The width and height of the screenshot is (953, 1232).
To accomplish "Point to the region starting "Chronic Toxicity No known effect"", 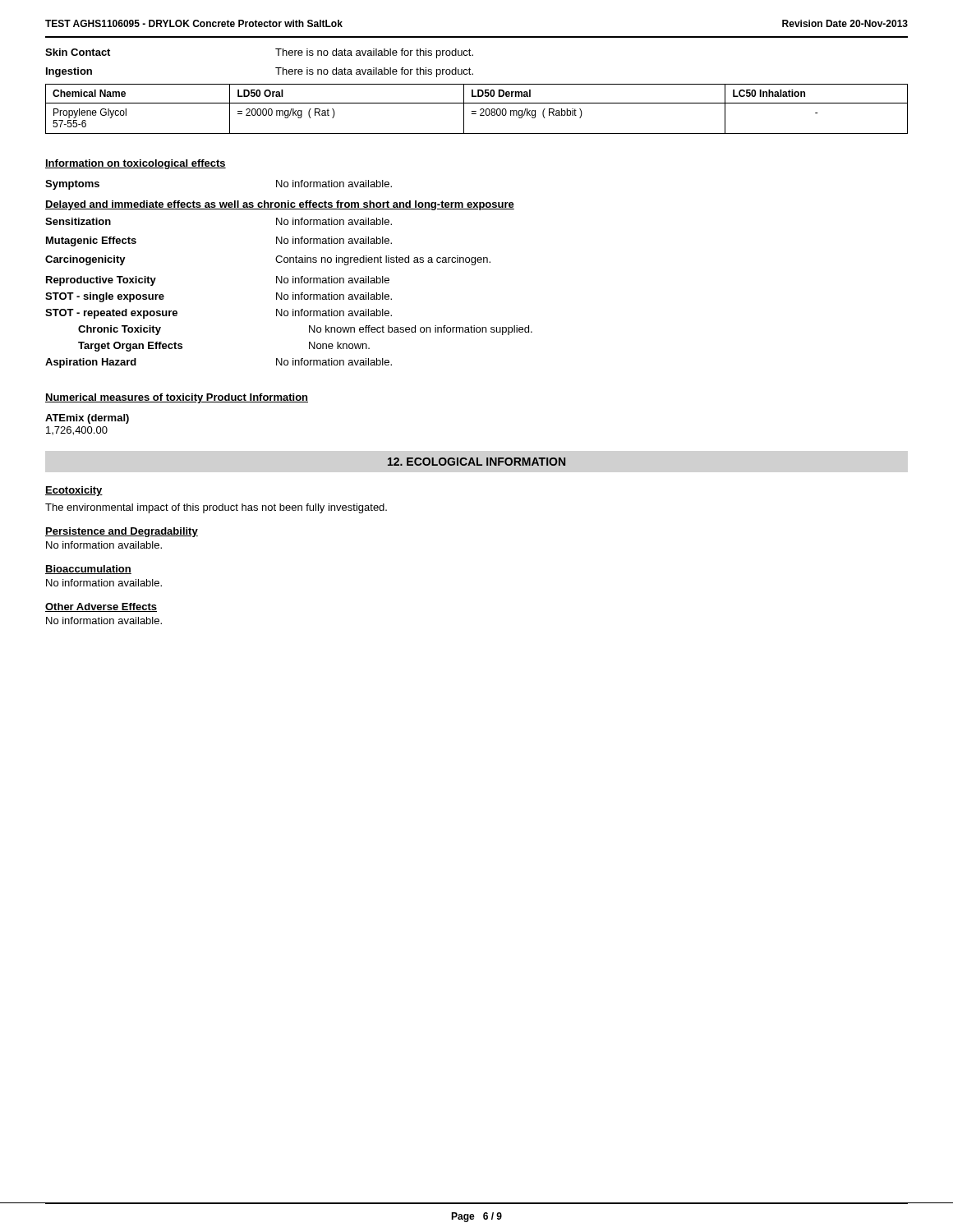I will (476, 329).
